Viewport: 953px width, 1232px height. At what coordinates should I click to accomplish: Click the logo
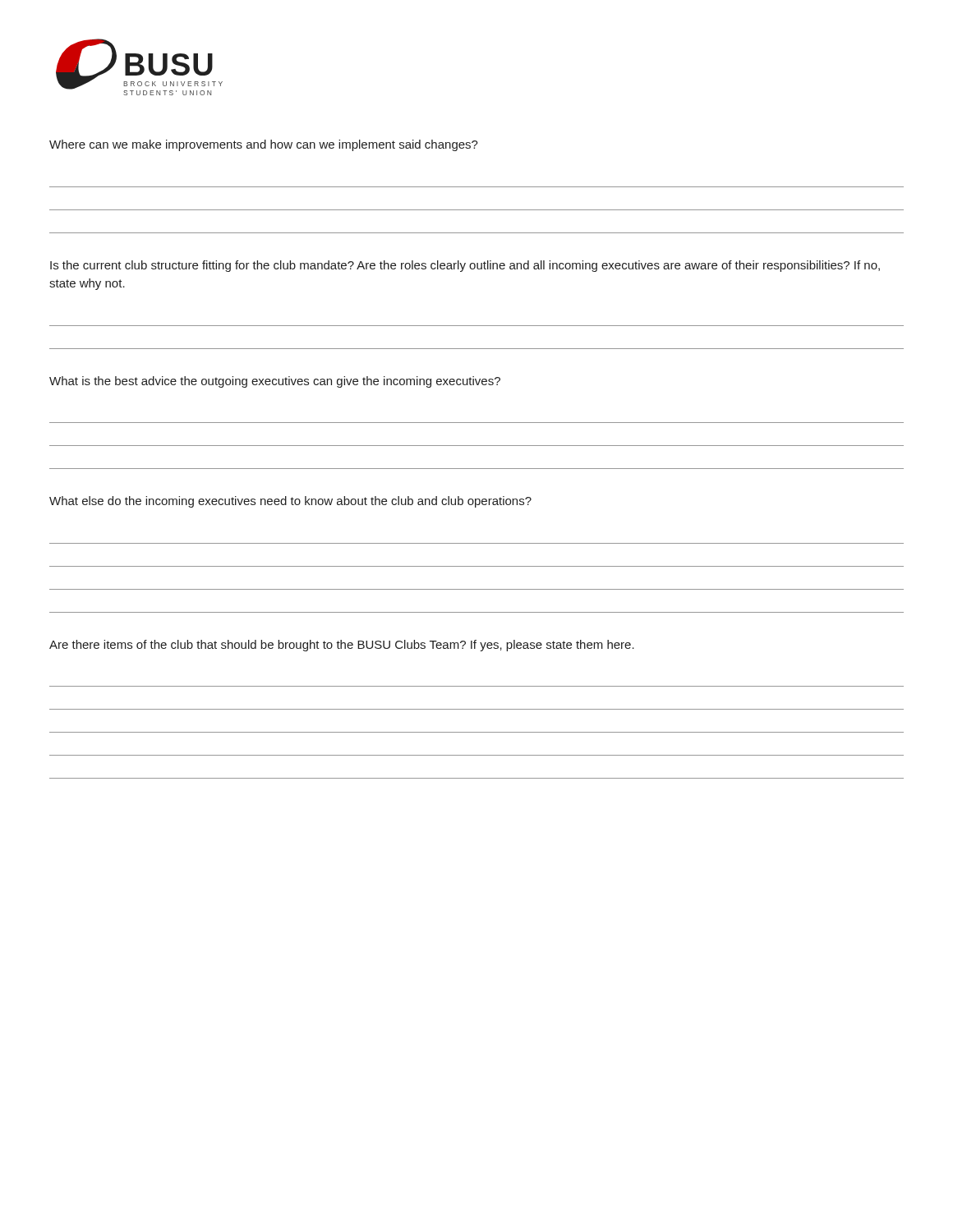click(x=476, y=71)
